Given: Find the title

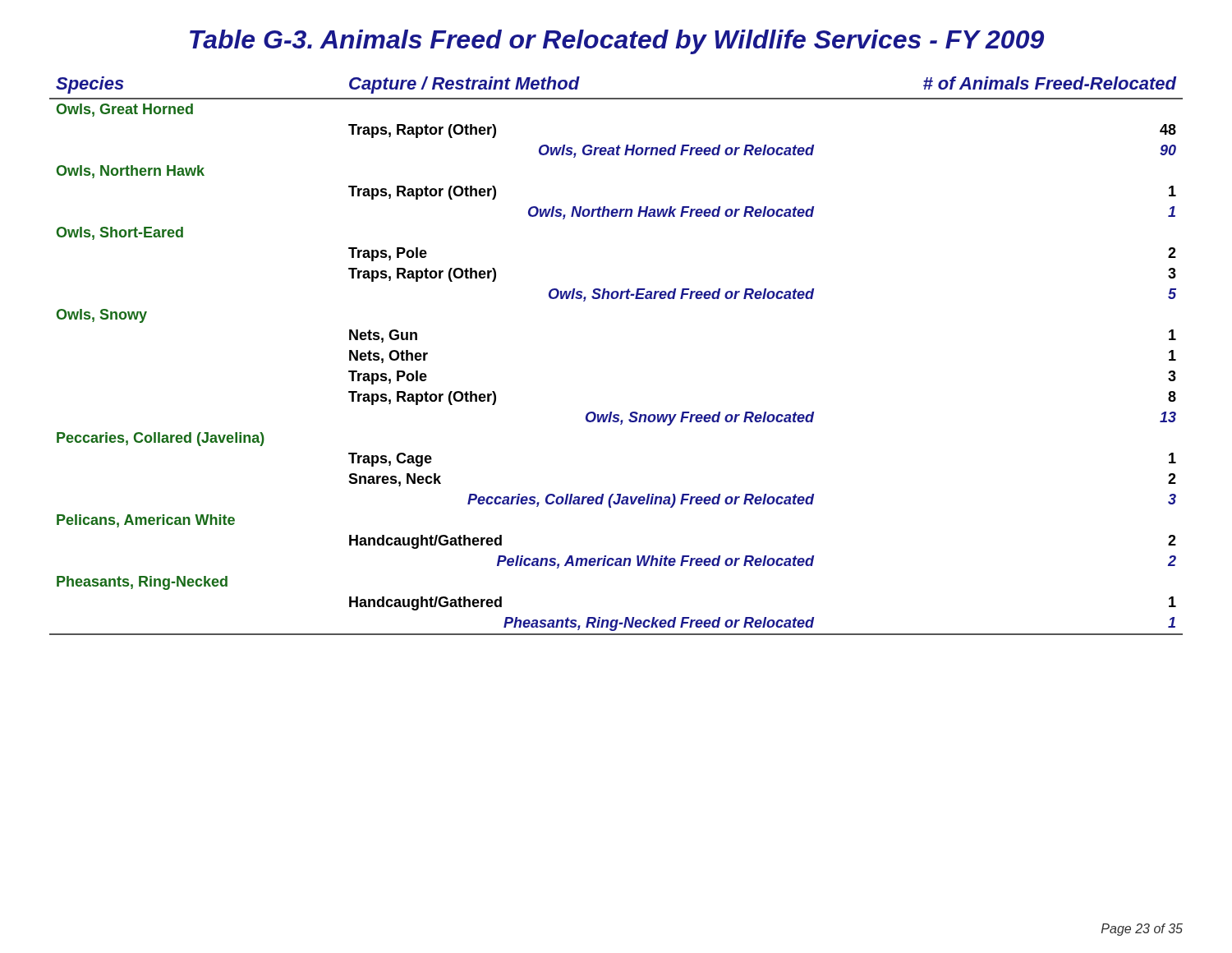Looking at the screenshot, I should (x=616, y=40).
